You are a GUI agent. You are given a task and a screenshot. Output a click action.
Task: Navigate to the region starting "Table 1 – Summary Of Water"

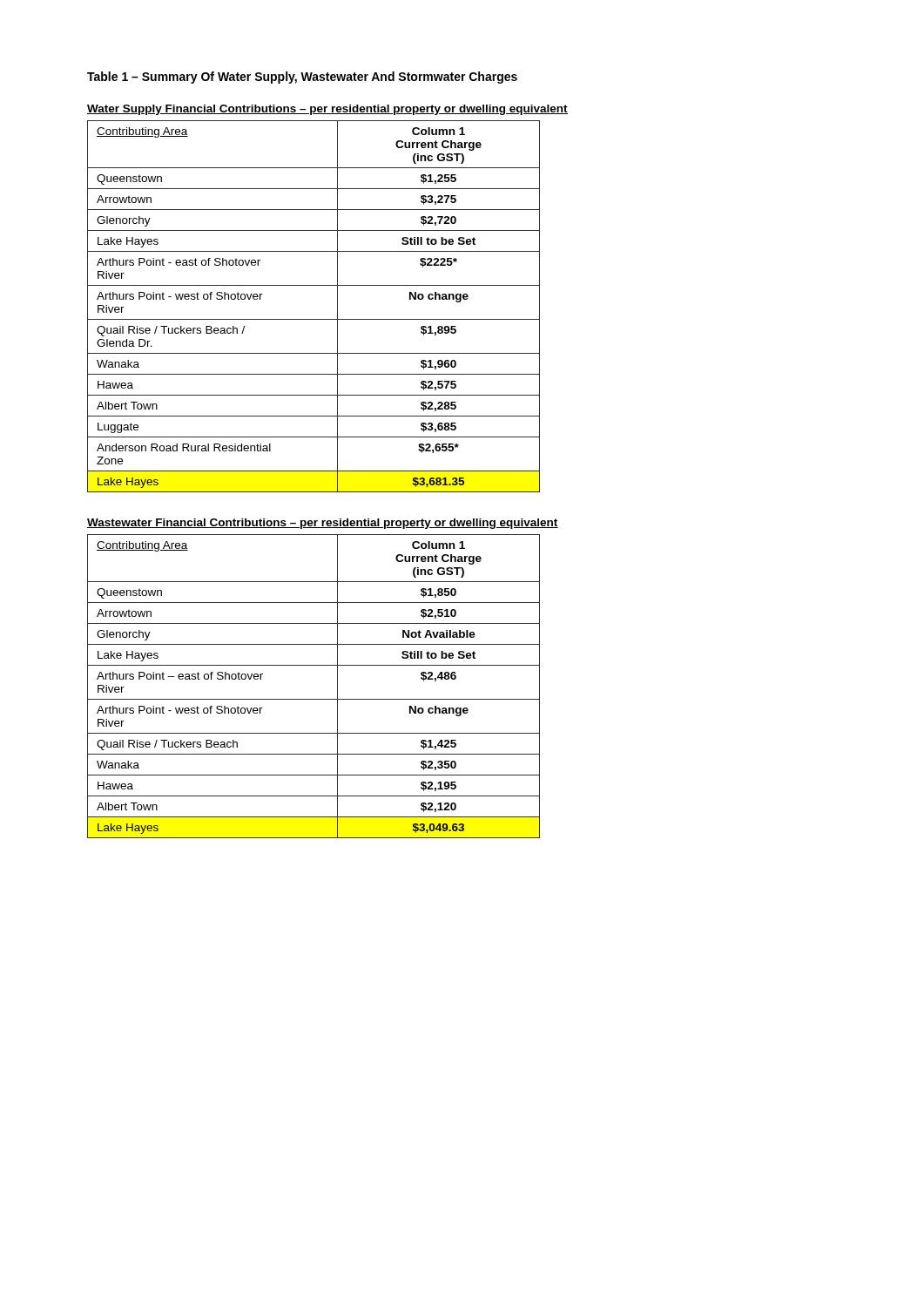coord(302,77)
